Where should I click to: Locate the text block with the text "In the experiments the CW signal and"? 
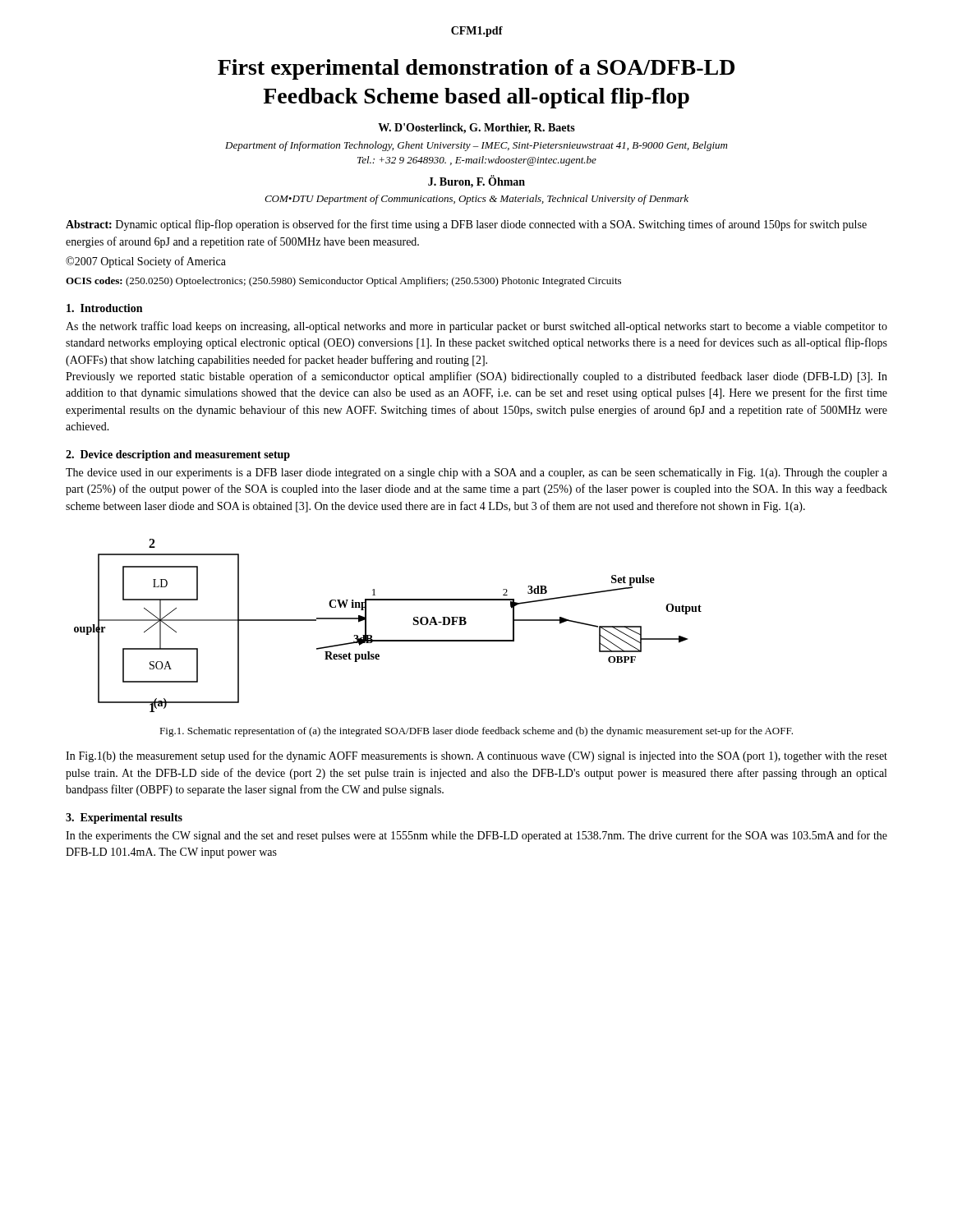click(476, 844)
